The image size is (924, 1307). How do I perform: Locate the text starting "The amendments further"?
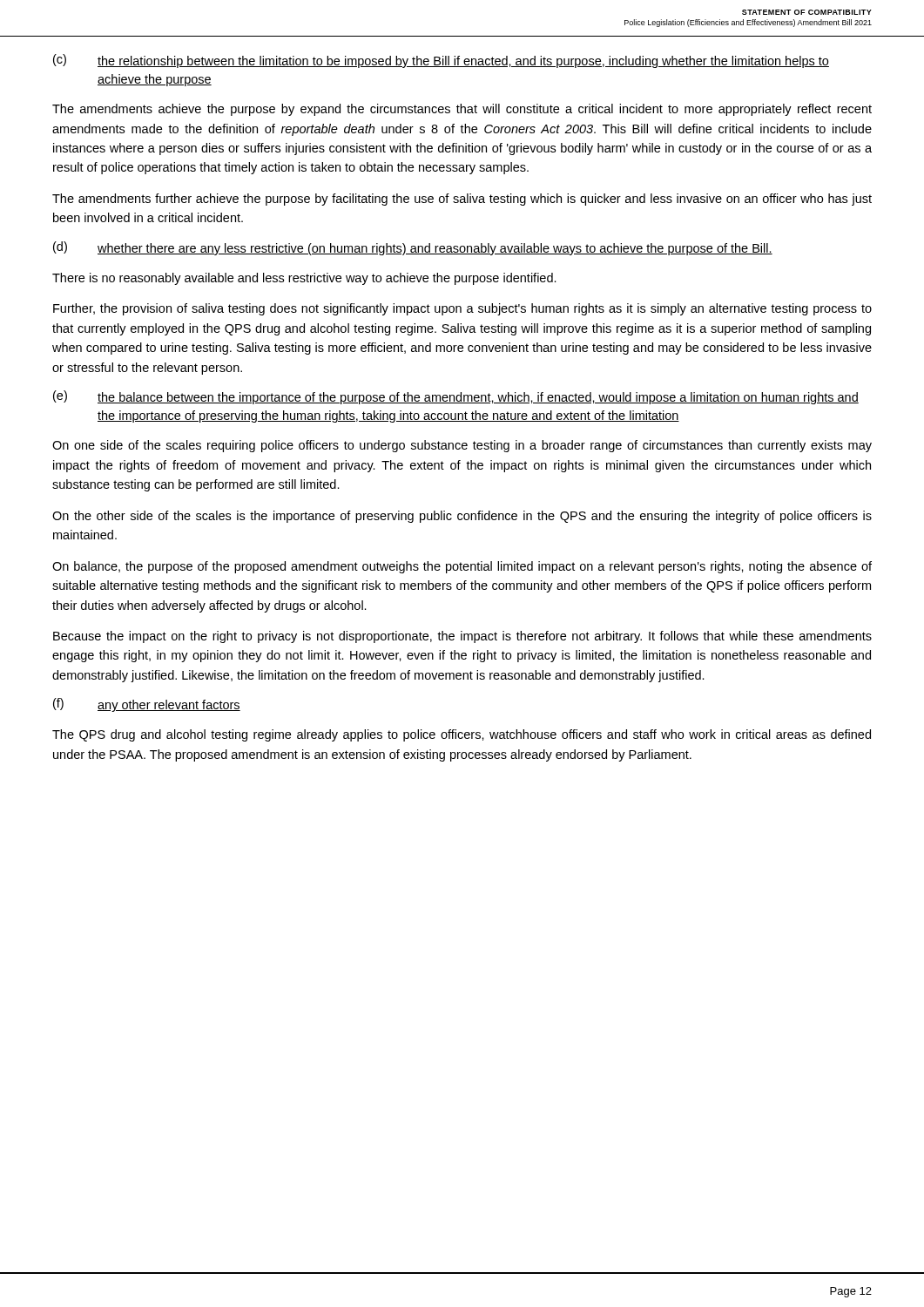coord(462,208)
